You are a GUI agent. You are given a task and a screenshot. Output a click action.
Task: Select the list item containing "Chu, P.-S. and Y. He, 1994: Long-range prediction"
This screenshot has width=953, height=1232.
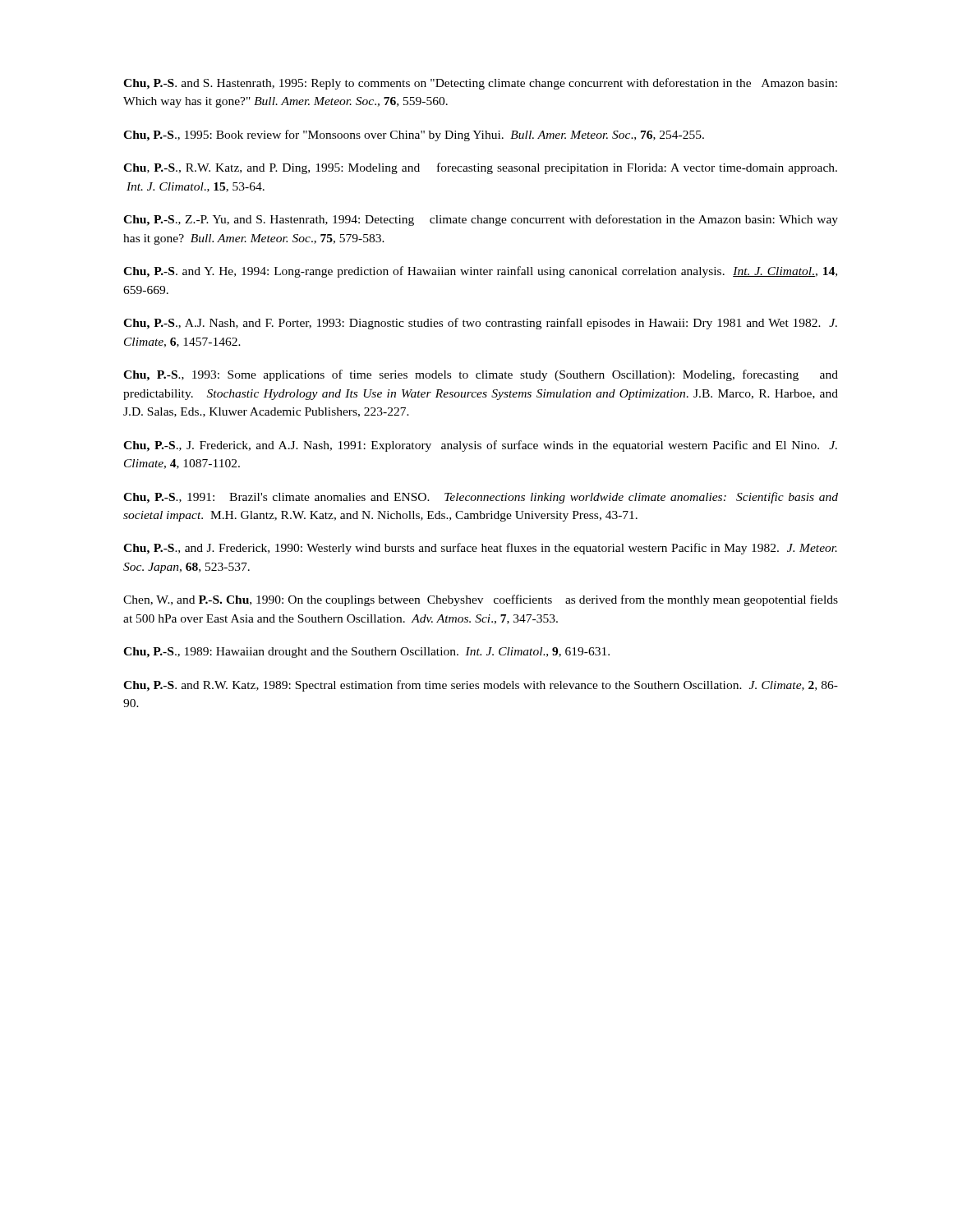coord(481,280)
